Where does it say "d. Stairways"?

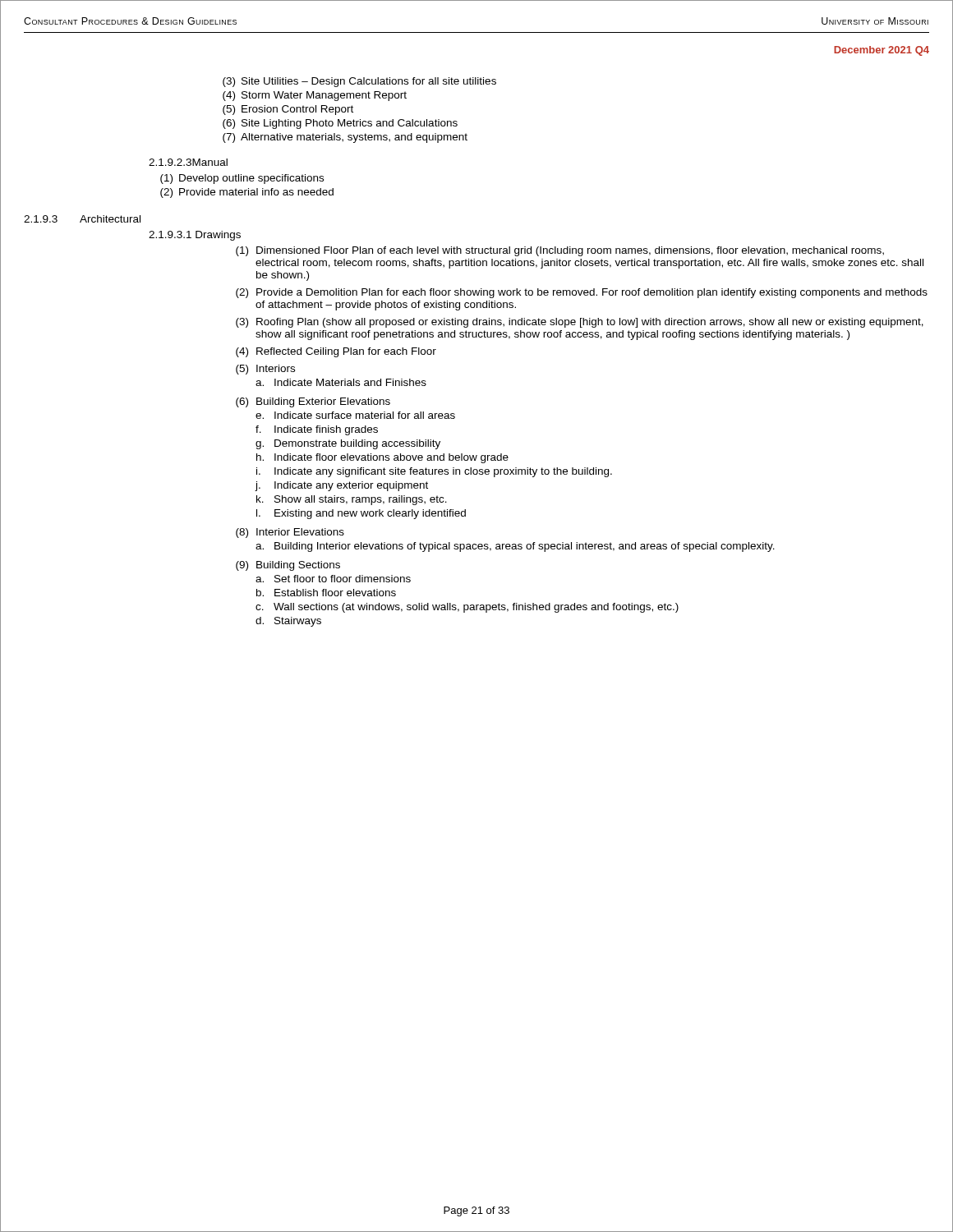[x=289, y=621]
